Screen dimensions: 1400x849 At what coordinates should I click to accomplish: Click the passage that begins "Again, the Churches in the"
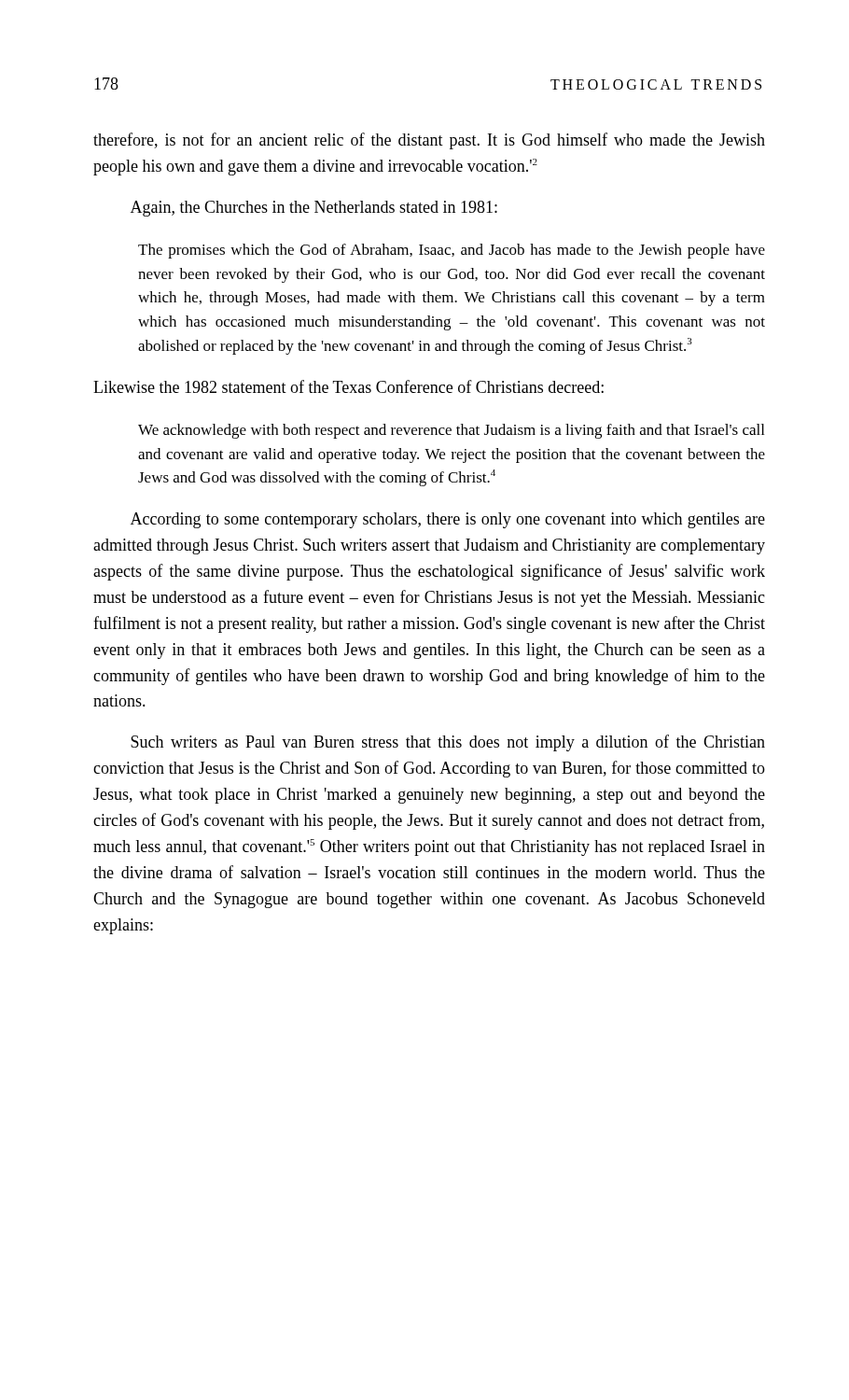pyautogui.click(x=314, y=207)
